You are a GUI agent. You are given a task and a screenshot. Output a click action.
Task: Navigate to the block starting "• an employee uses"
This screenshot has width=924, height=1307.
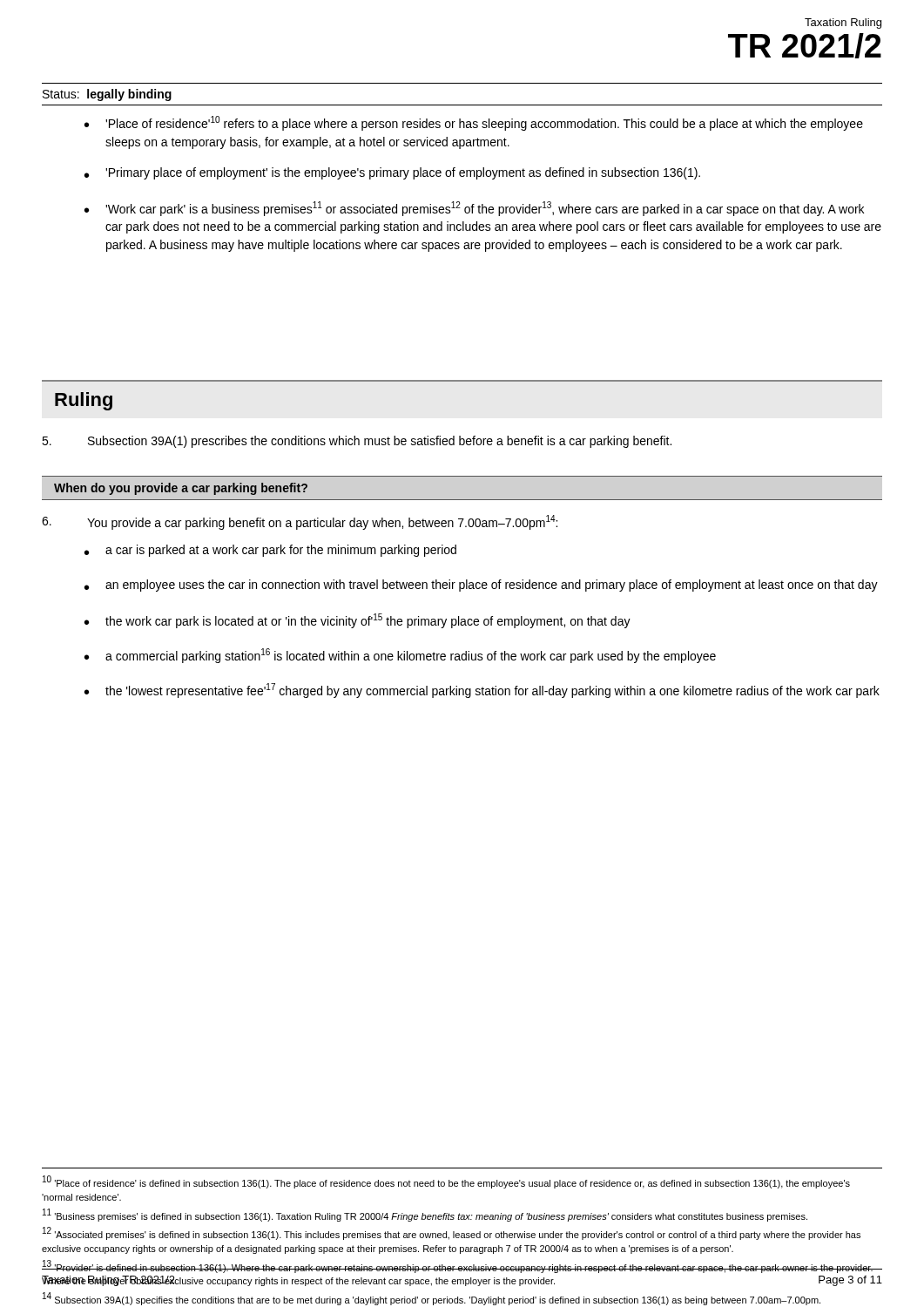coord(483,587)
